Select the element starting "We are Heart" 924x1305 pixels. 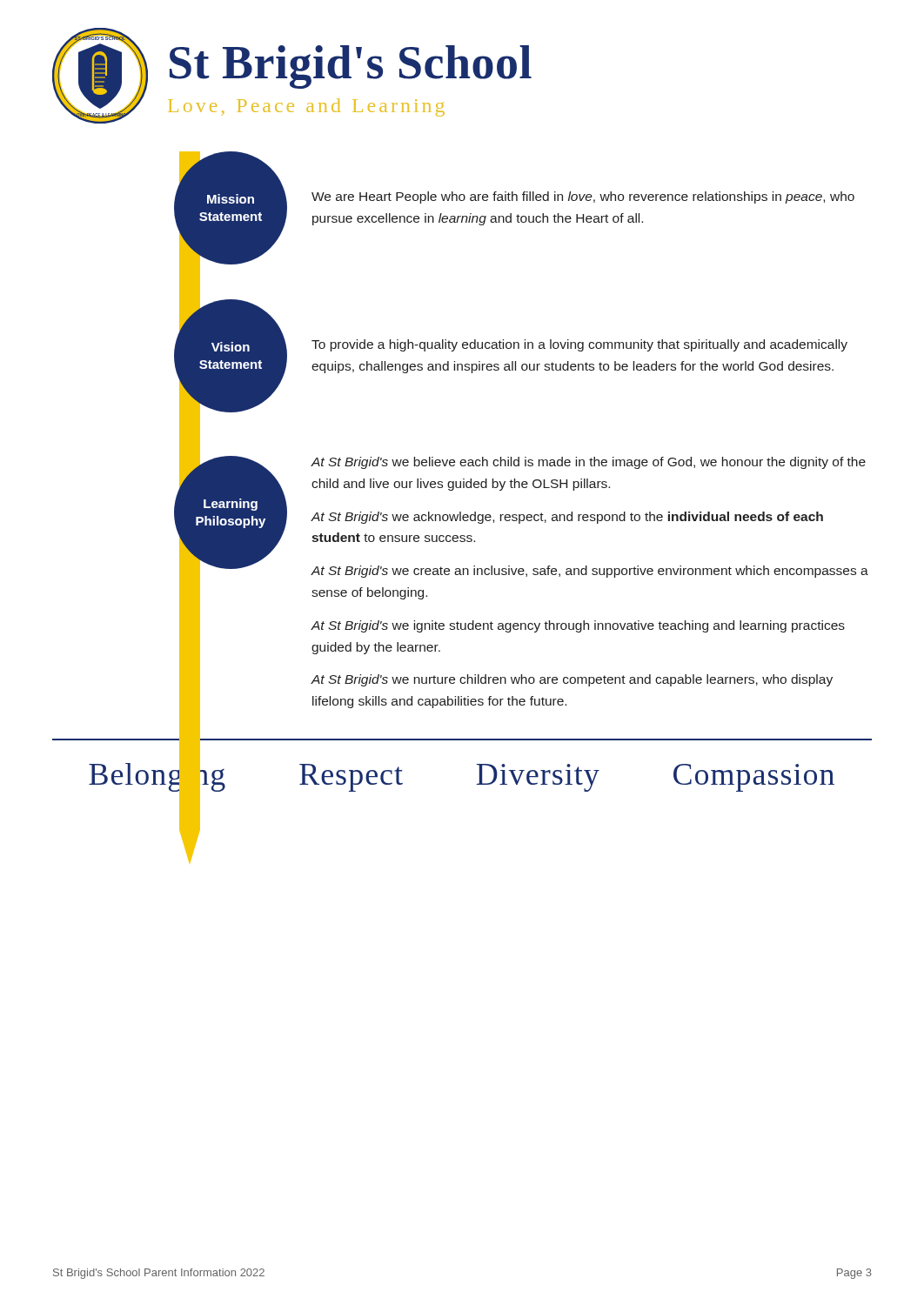pos(583,207)
